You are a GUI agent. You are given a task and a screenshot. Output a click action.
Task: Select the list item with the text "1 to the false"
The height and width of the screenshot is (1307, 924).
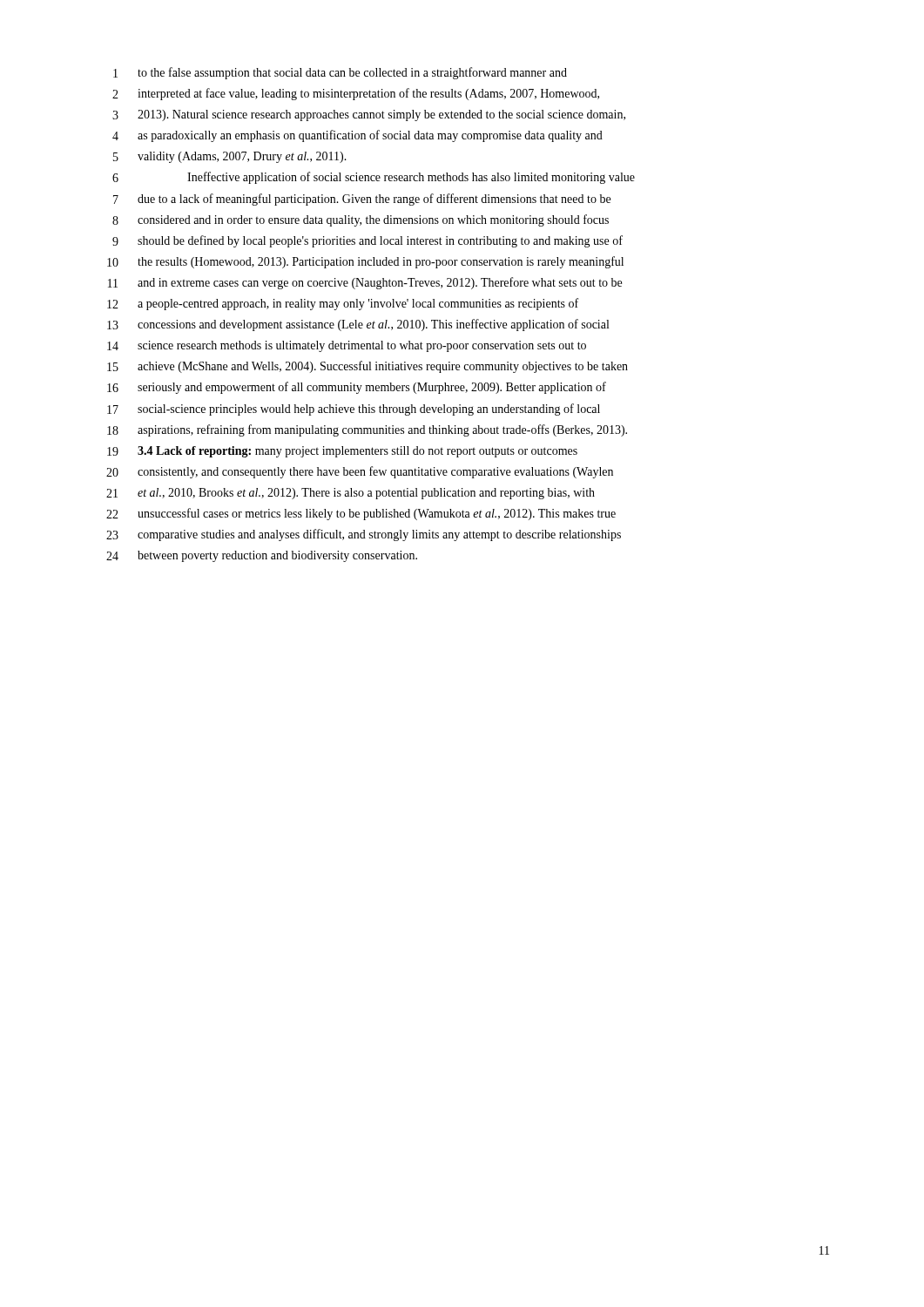click(x=462, y=73)
